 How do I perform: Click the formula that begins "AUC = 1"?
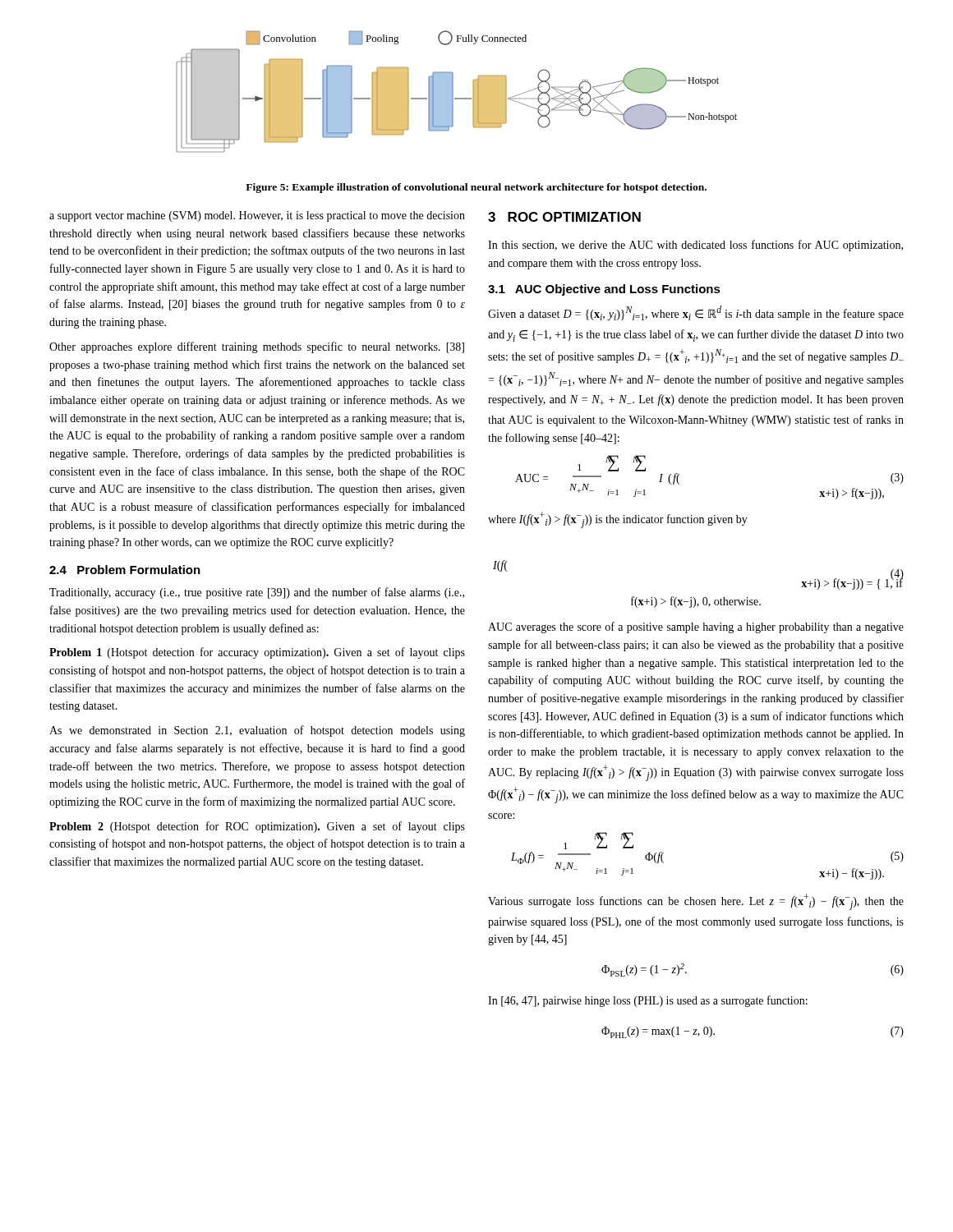[612, 463]
